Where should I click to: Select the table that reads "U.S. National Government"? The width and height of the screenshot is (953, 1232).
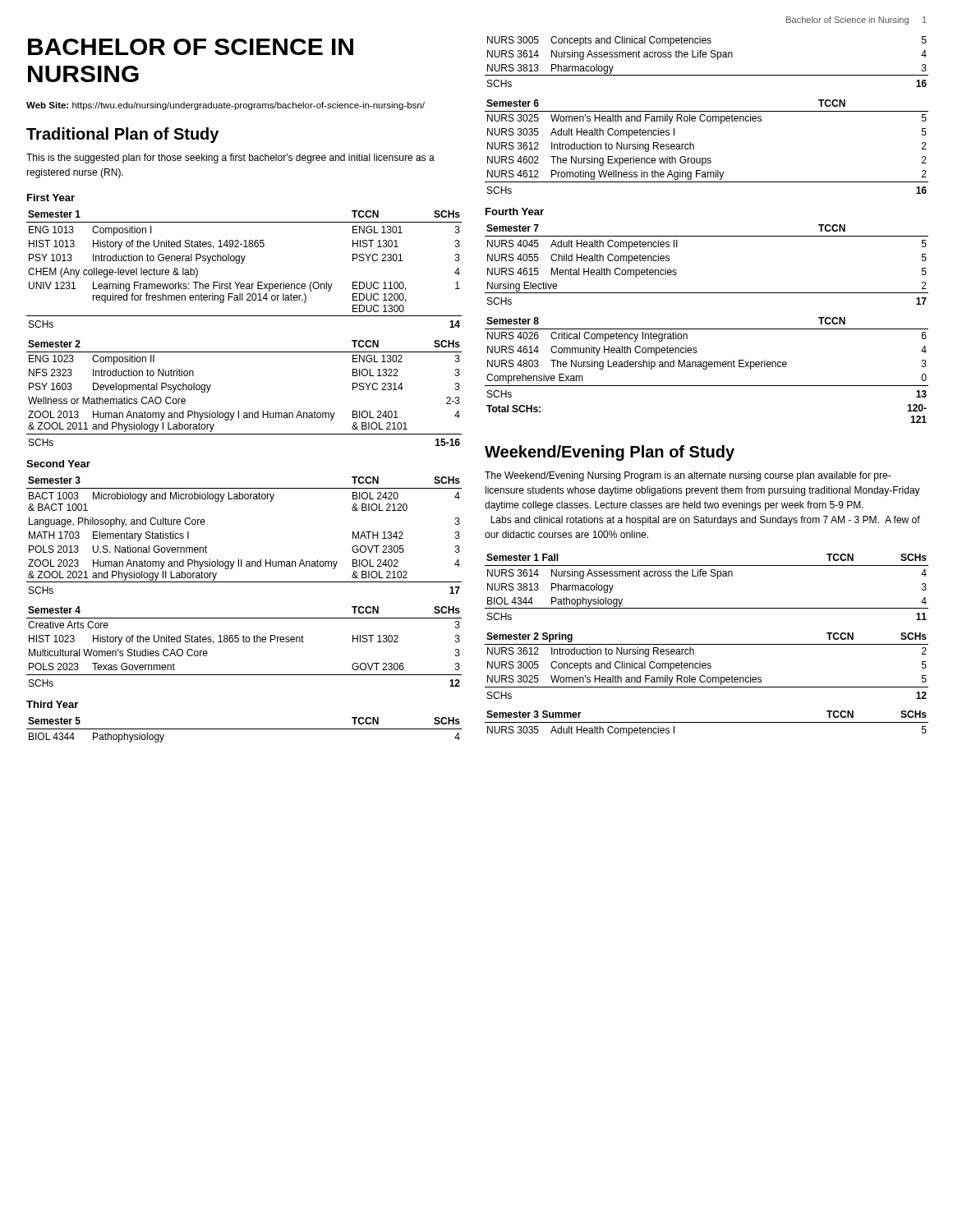[x=244, y=535]
